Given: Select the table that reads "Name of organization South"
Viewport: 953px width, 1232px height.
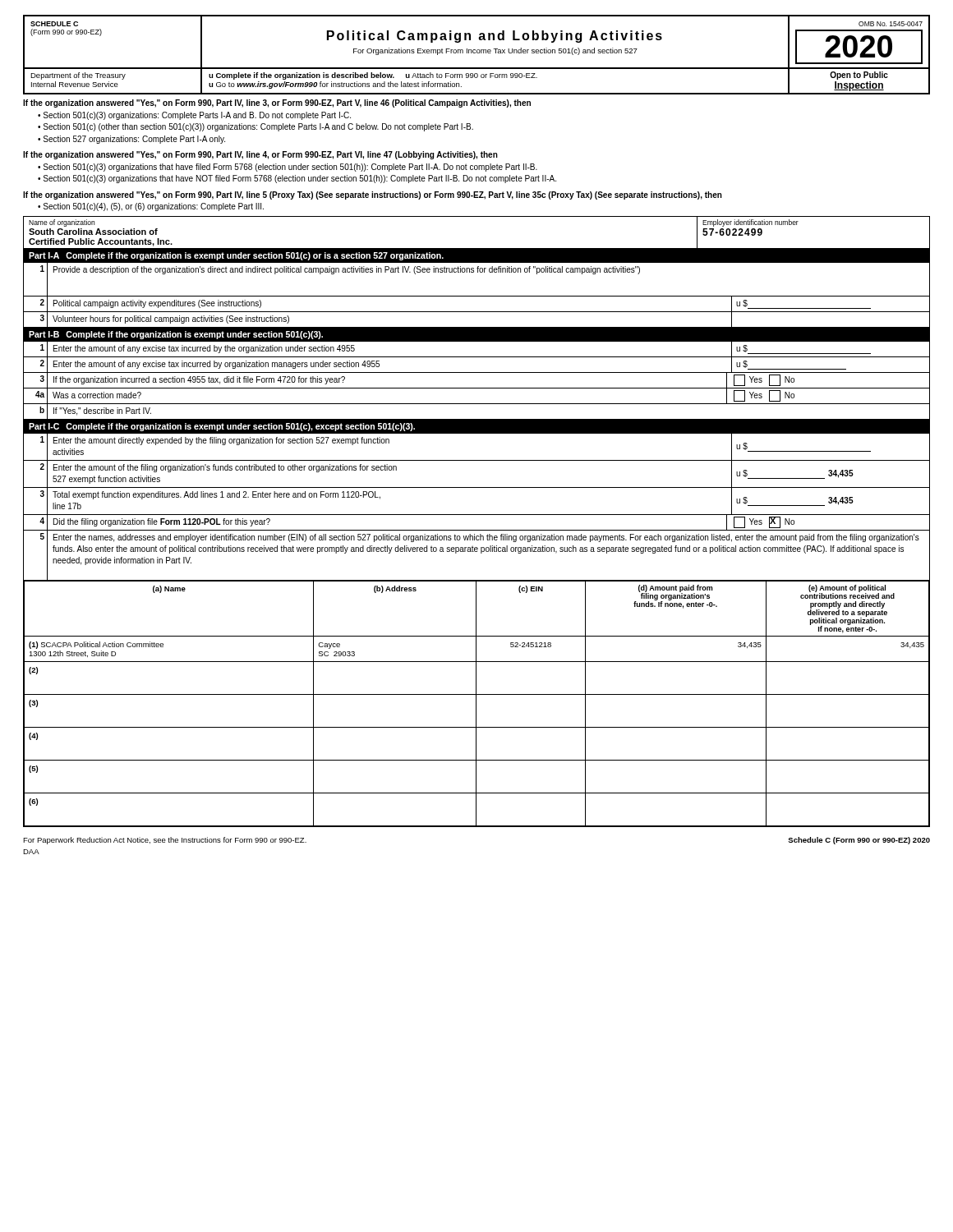Looking at the screenshot, I should coord(476,232).
